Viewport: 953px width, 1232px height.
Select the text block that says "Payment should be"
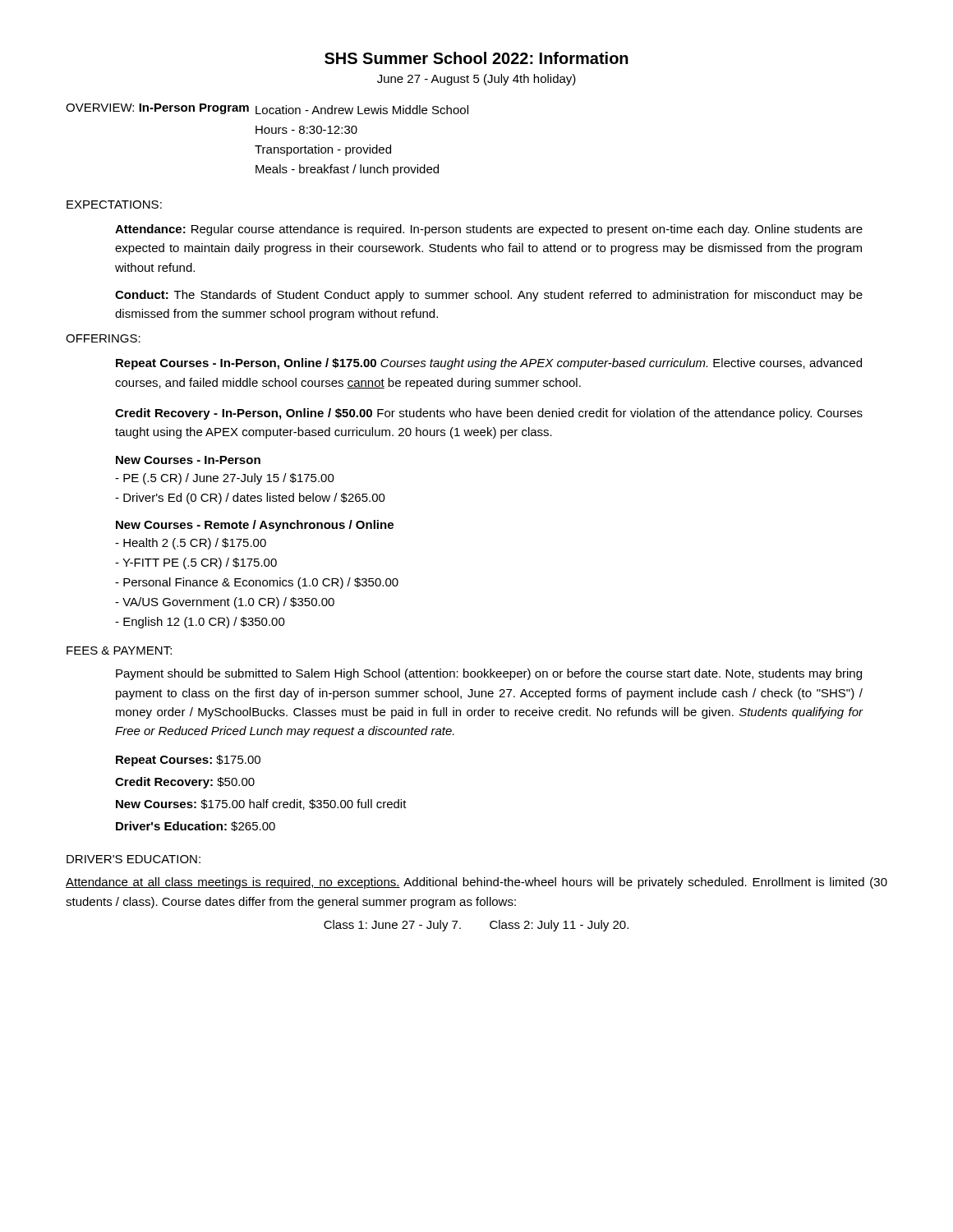click(x=489, y=702)
